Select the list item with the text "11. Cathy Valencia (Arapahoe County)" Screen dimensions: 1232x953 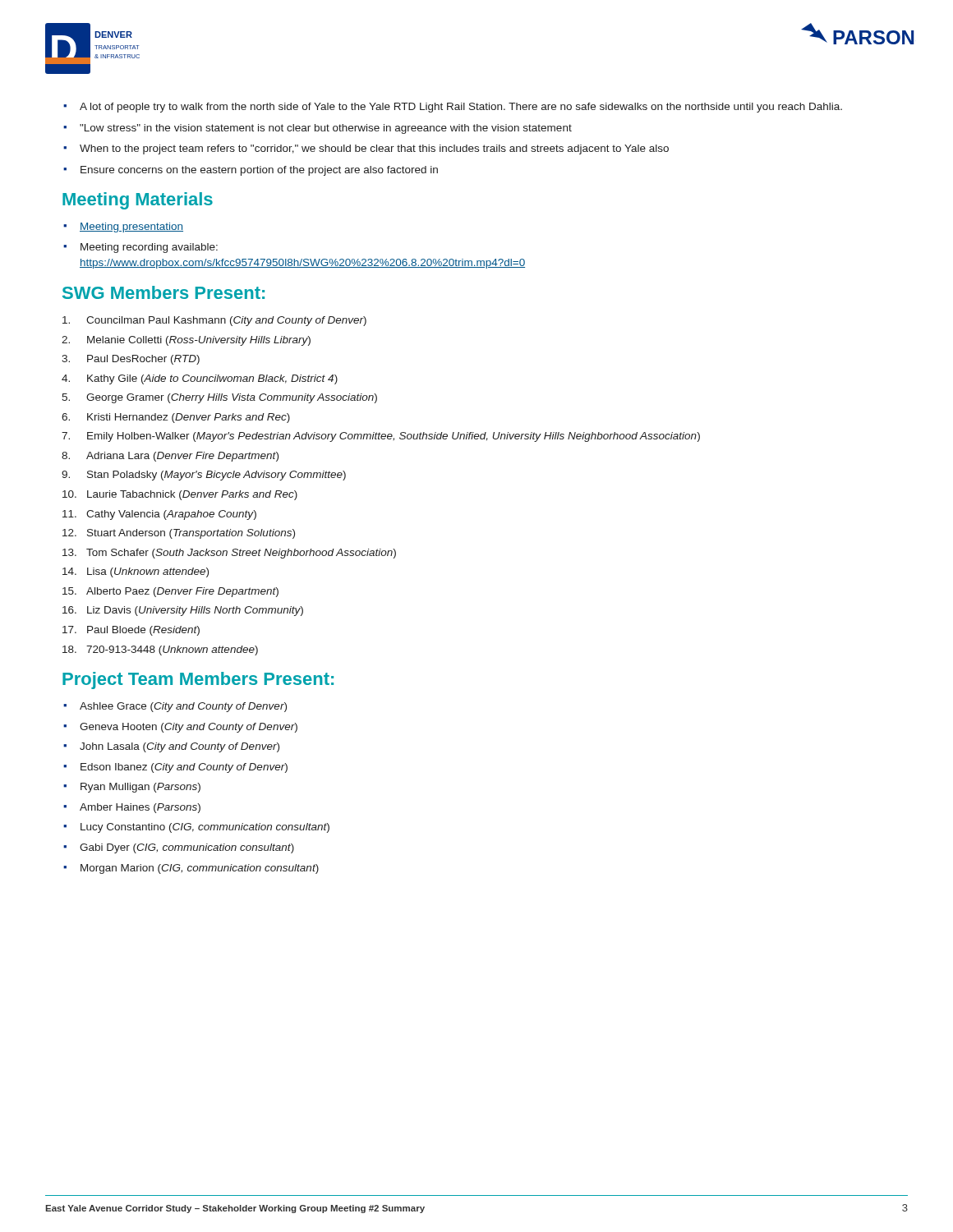point(159,514)
